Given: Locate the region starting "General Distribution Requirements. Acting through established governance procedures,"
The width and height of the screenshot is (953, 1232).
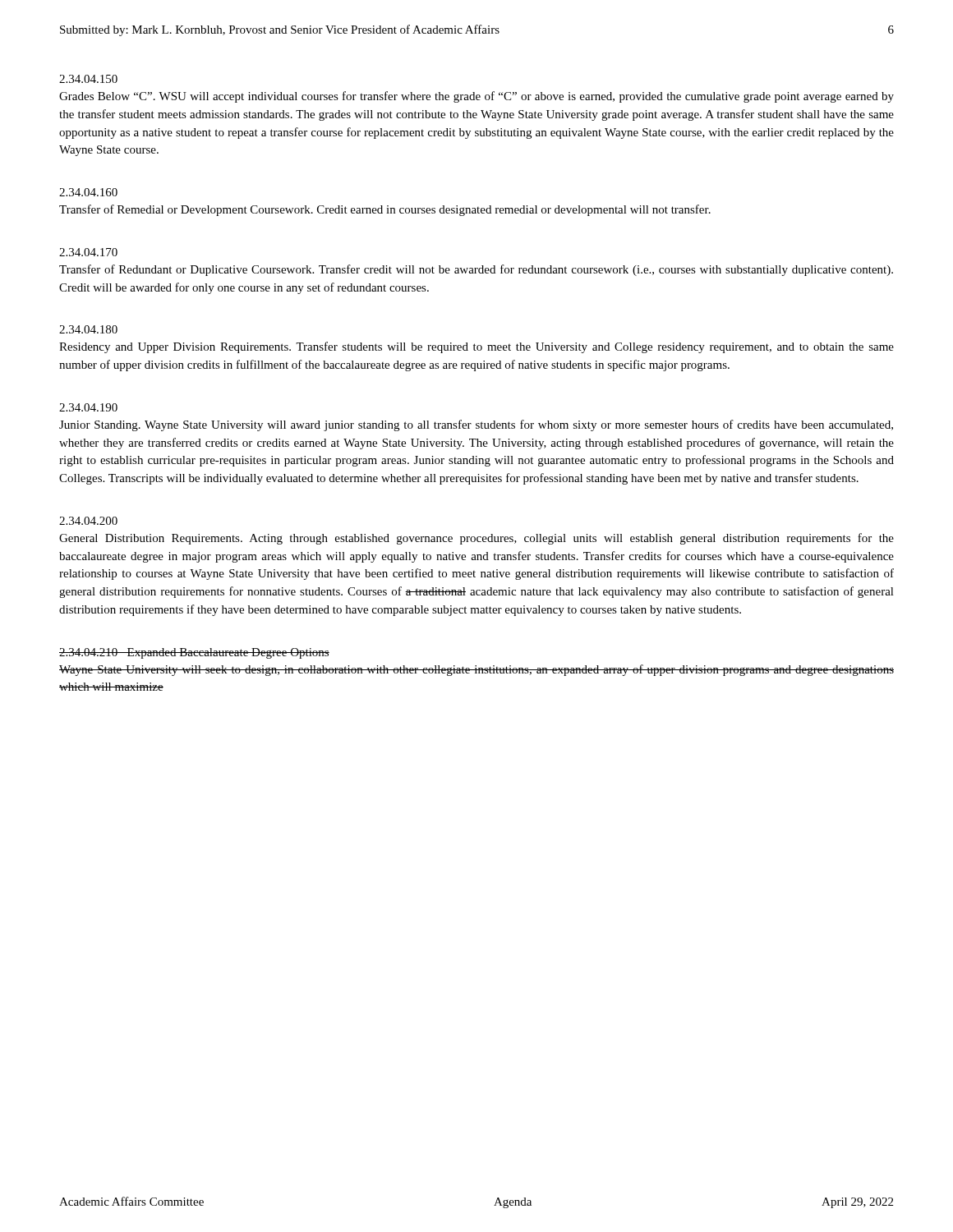Looking at the screenshot, I should (x=476, y=573).
